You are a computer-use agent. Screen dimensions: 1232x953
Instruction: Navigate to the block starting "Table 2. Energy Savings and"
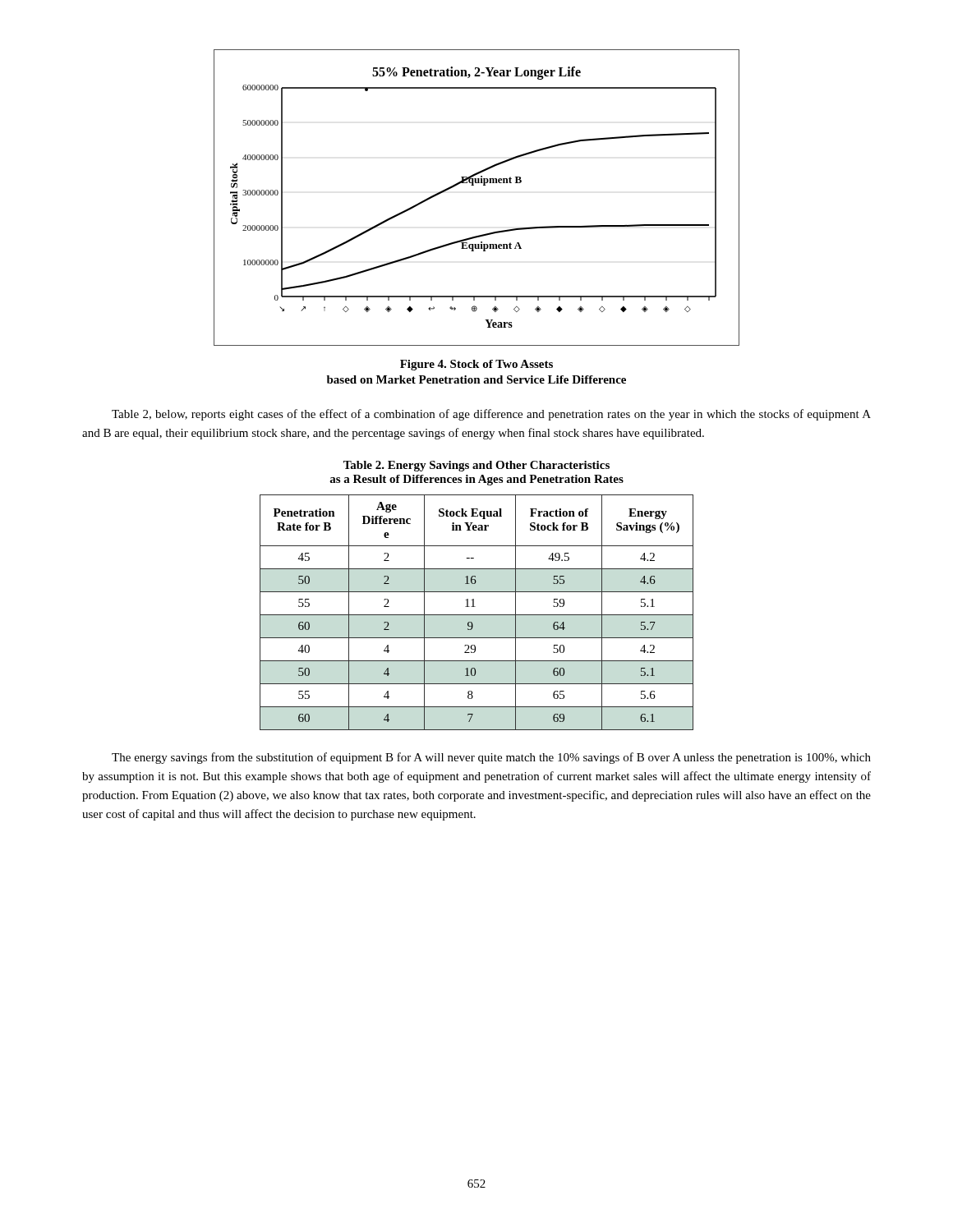pyautogui.click(x=476, y=471)
